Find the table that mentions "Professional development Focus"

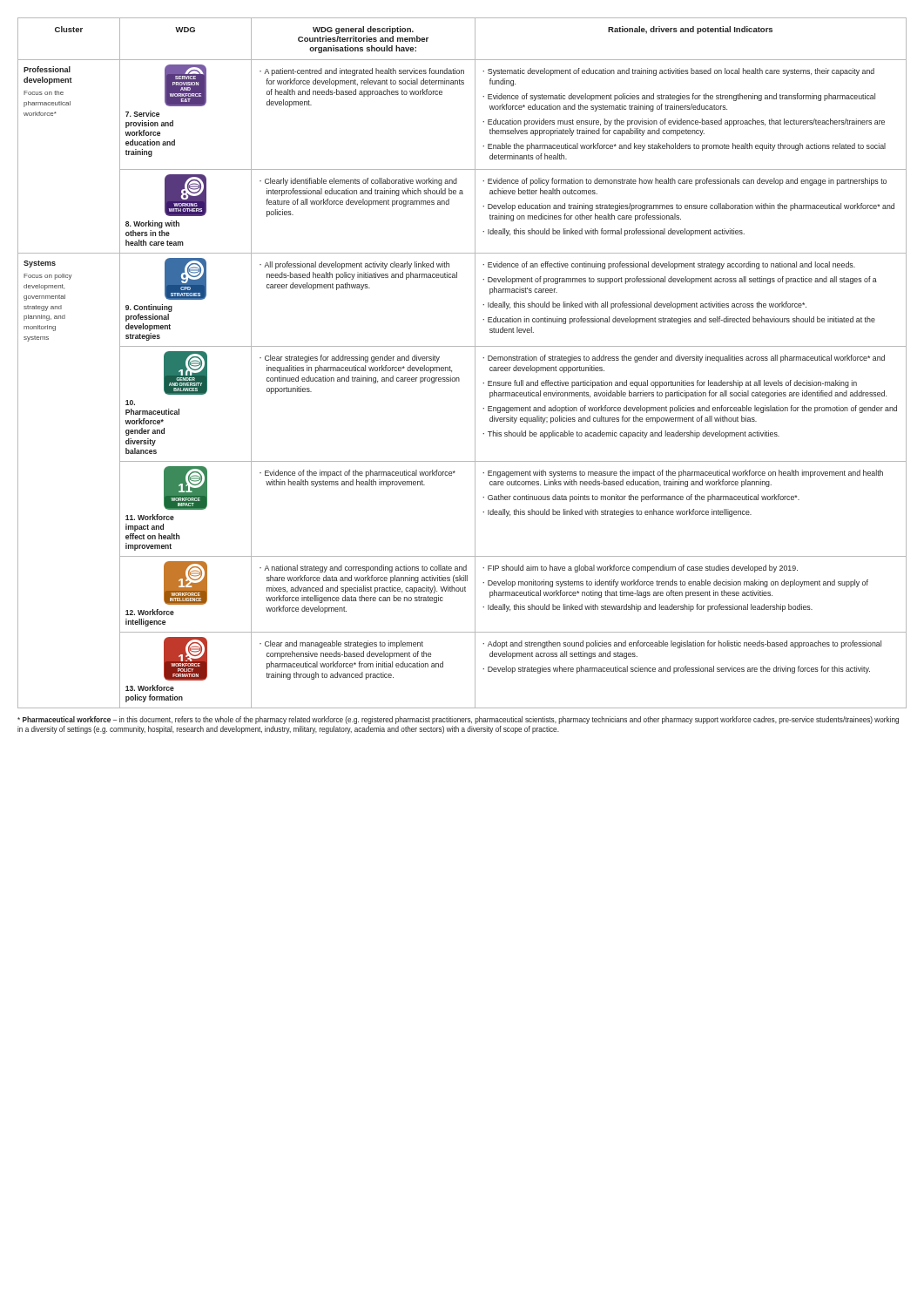pos(462,363)
